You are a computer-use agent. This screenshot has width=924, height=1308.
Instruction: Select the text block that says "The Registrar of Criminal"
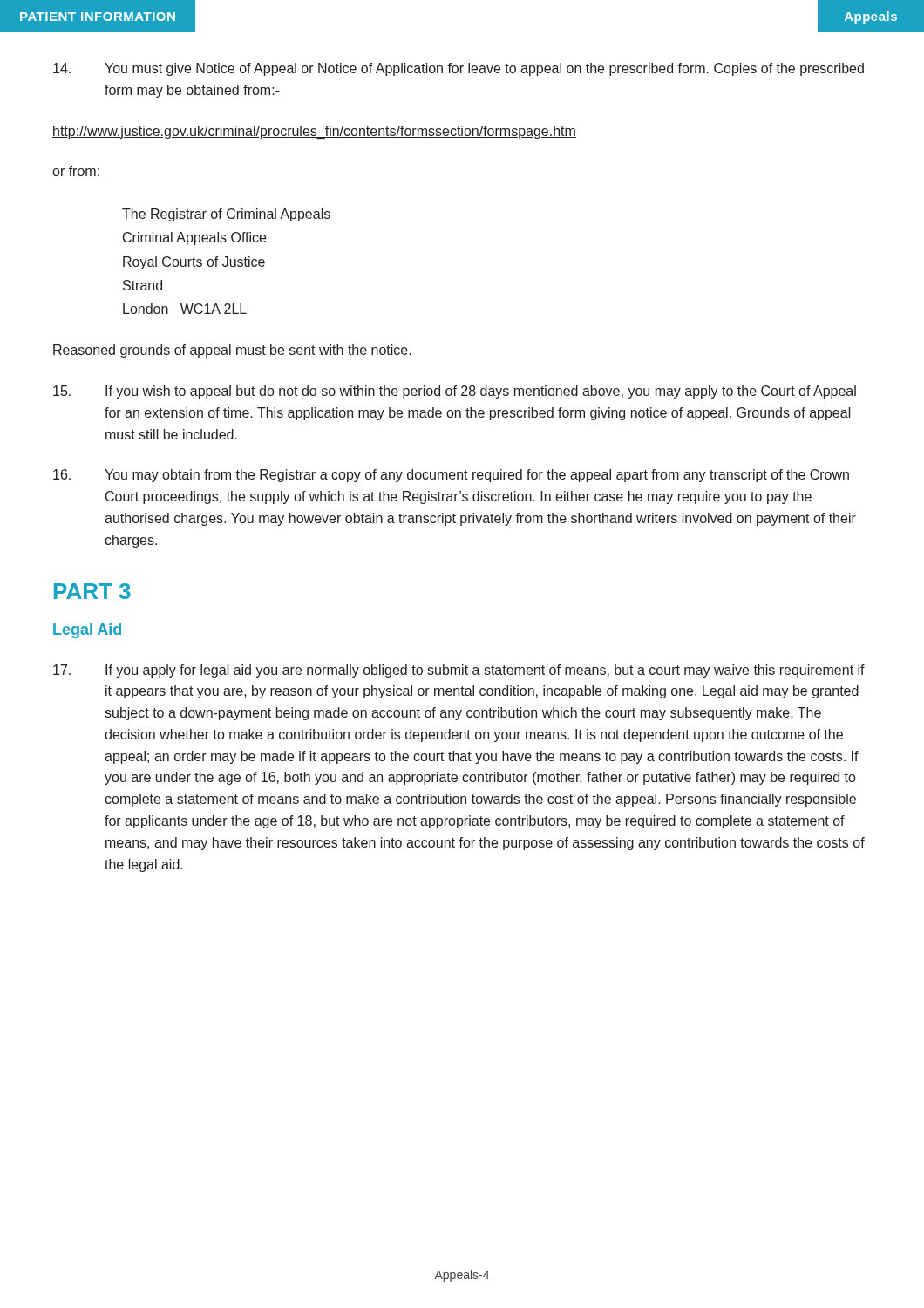[226, 262]
